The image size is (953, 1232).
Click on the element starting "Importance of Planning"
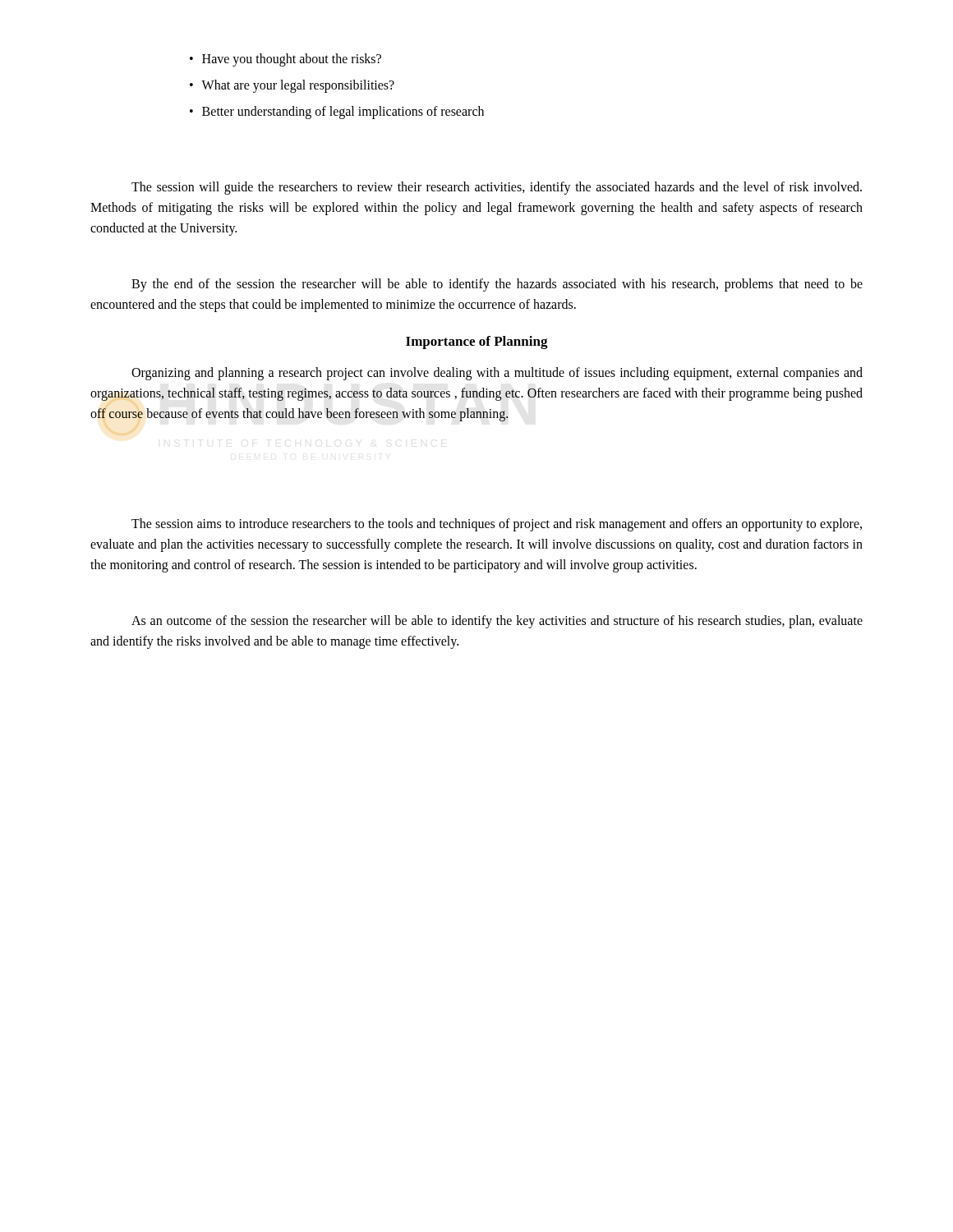[x=476, y=341]
